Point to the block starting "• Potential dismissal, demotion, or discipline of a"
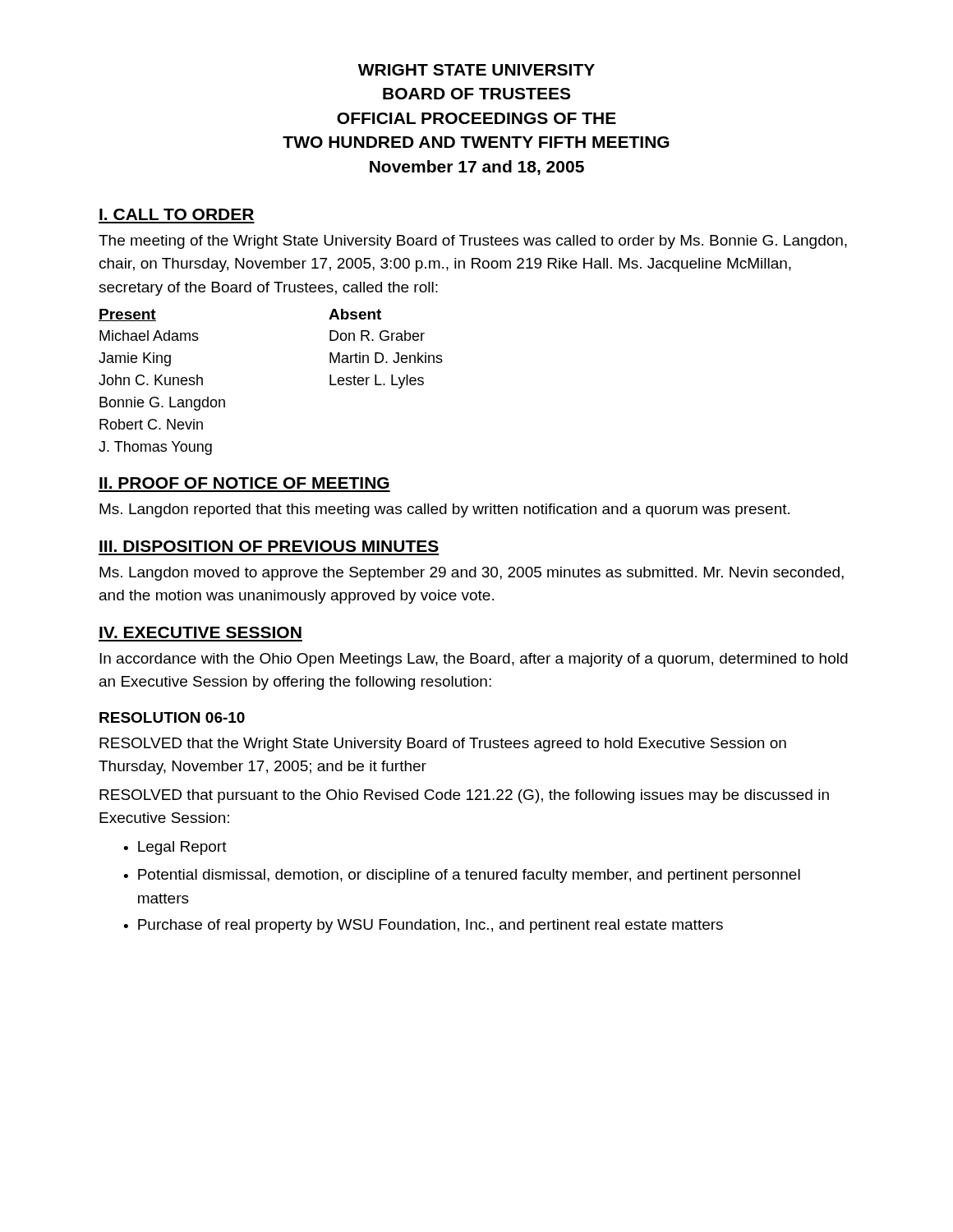This screenshot has width=953, height=1232. tap(489, 887)
